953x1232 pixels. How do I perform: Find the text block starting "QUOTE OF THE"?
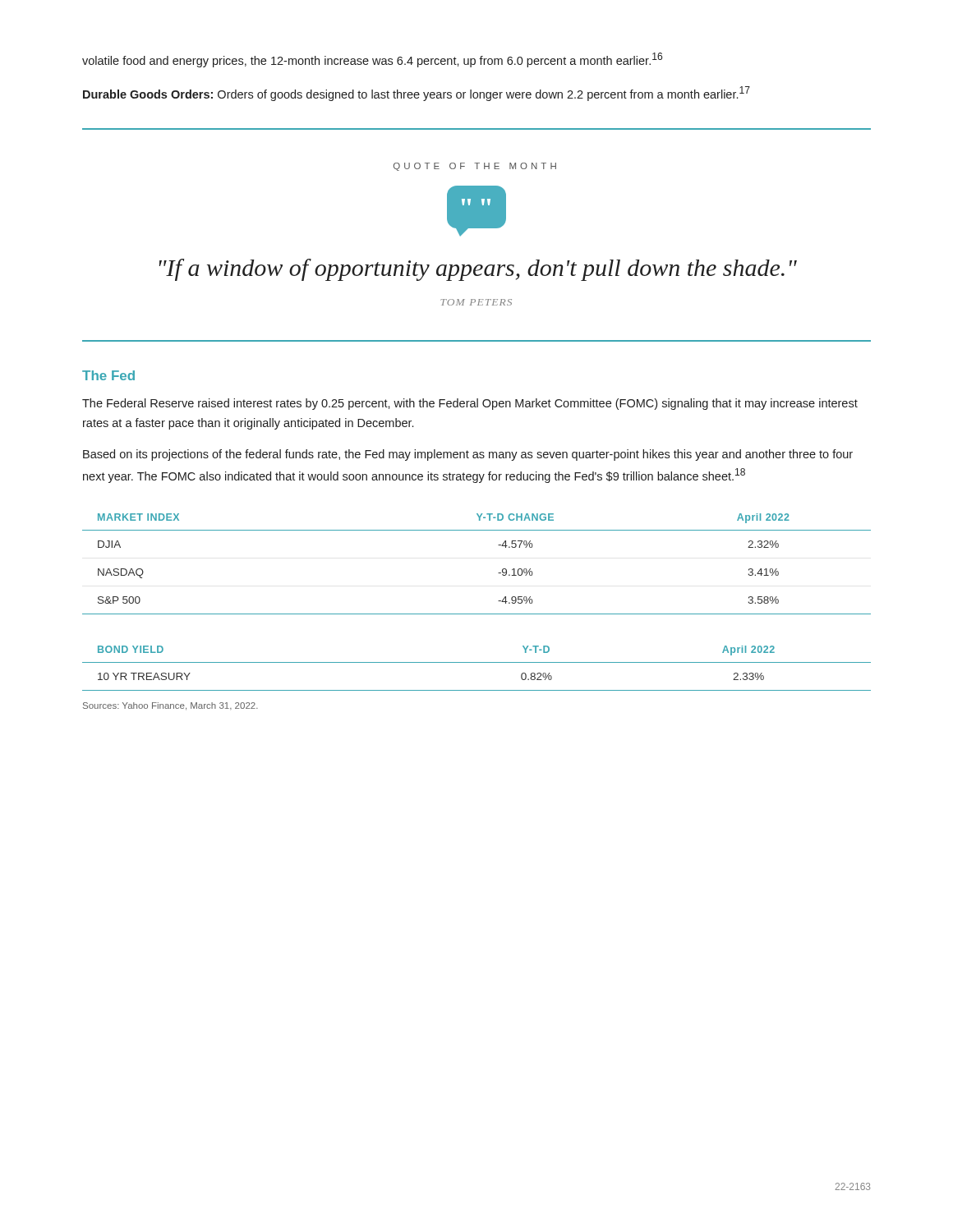point(476,165)
